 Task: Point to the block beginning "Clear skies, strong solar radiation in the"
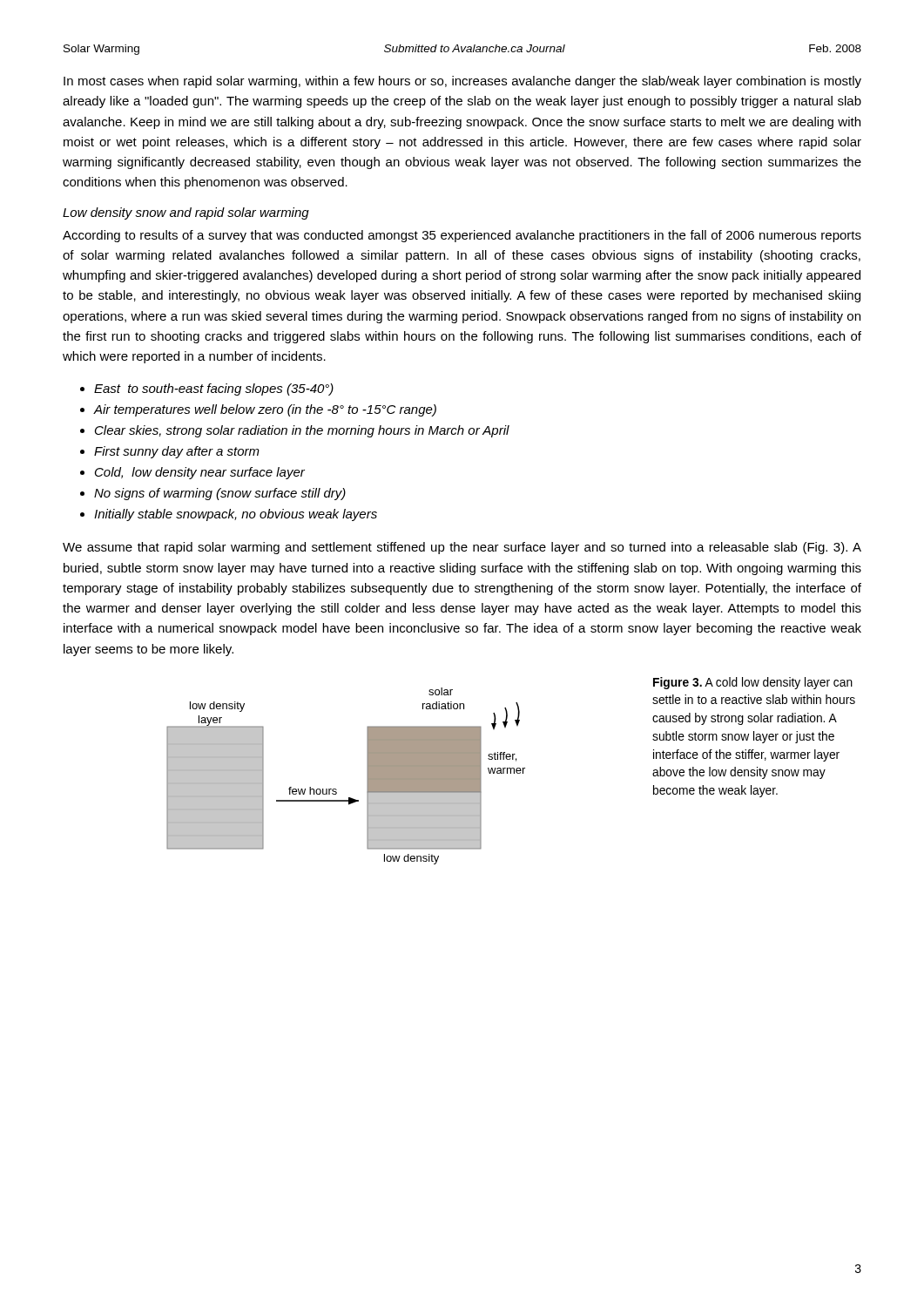[301, 430]
